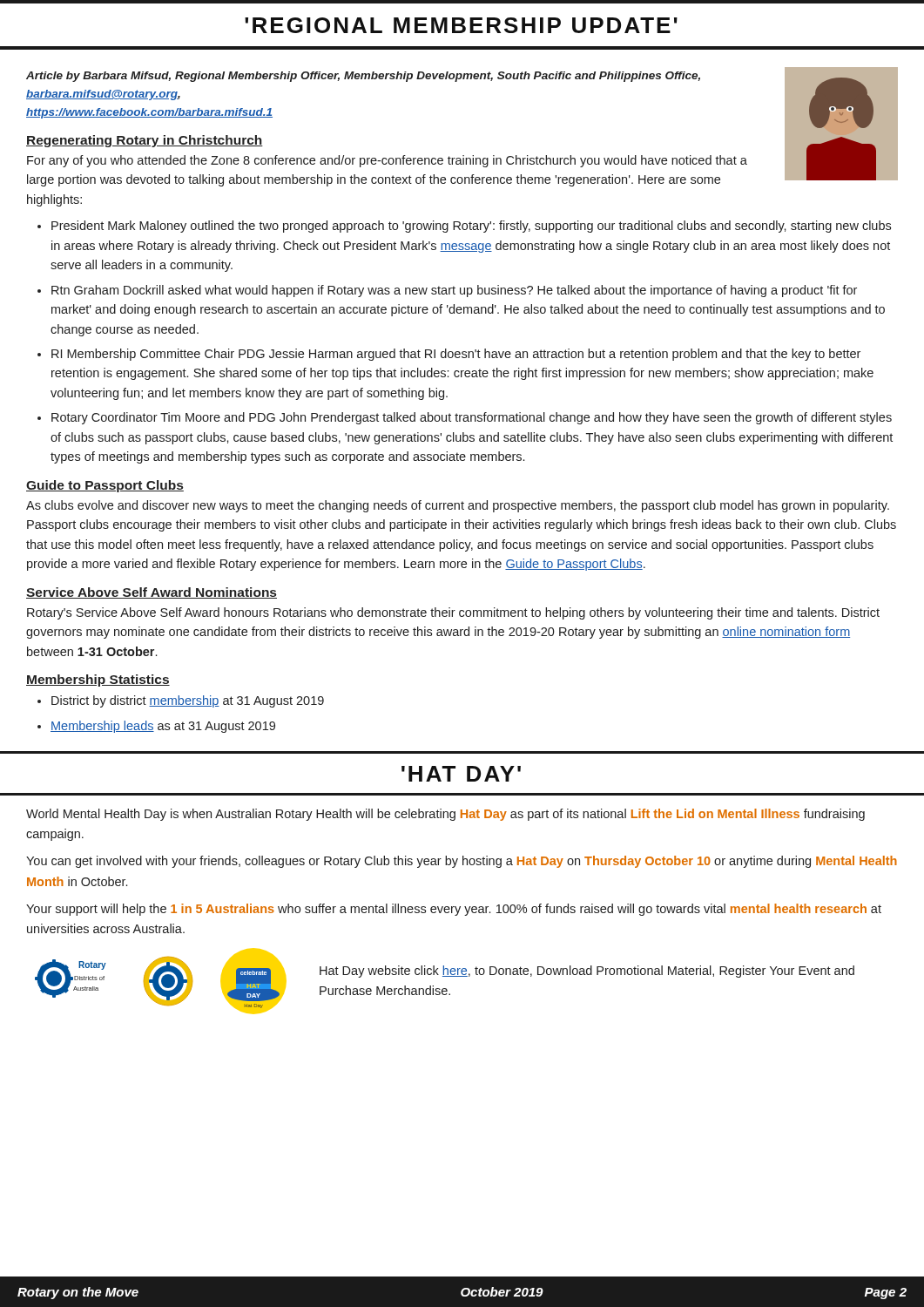
Task: Select the text starting "Guide to Passport Clubs"
Action: (105, 485)
